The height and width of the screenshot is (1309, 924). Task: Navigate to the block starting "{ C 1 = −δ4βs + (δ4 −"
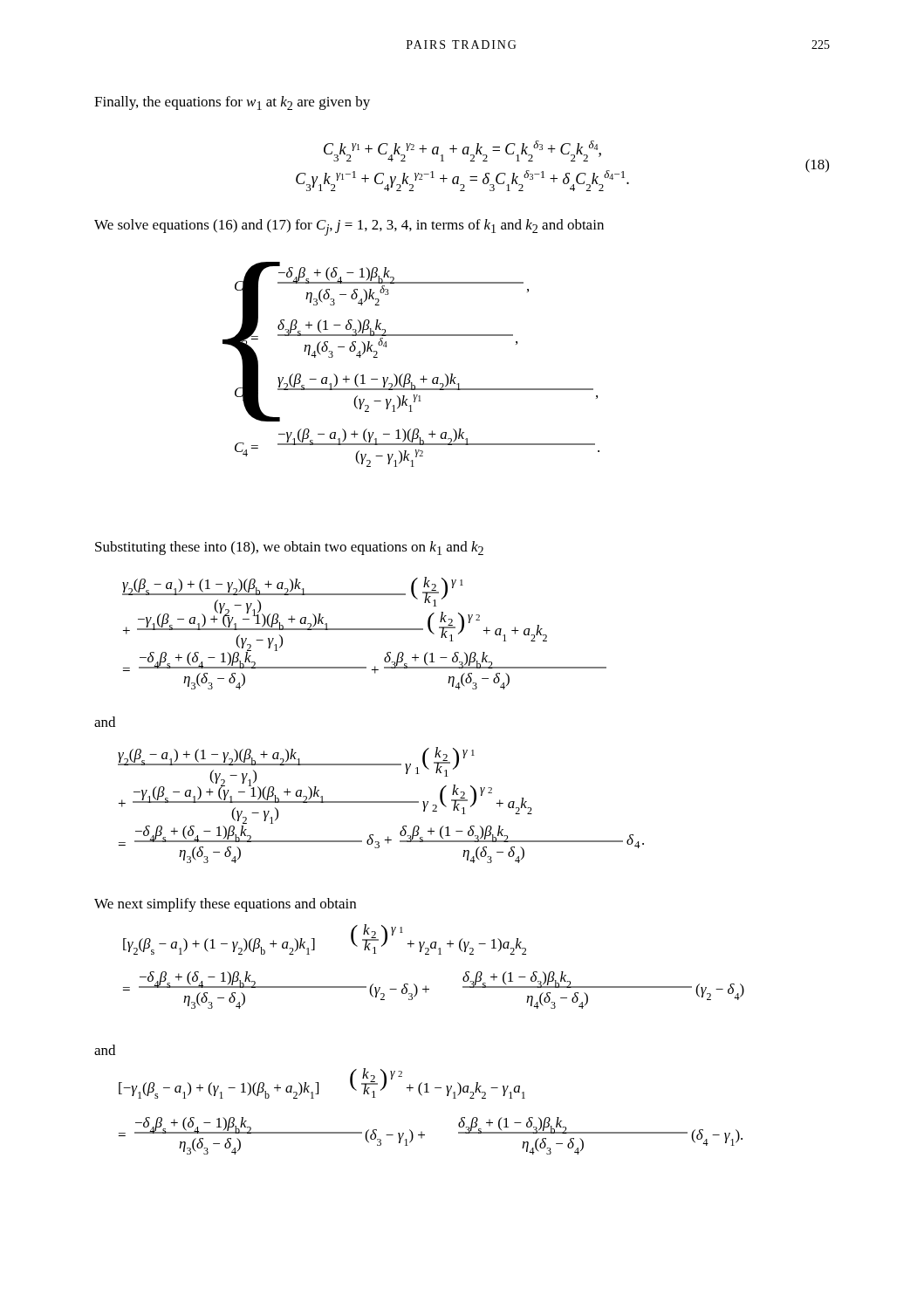click(x=462, y=386)
